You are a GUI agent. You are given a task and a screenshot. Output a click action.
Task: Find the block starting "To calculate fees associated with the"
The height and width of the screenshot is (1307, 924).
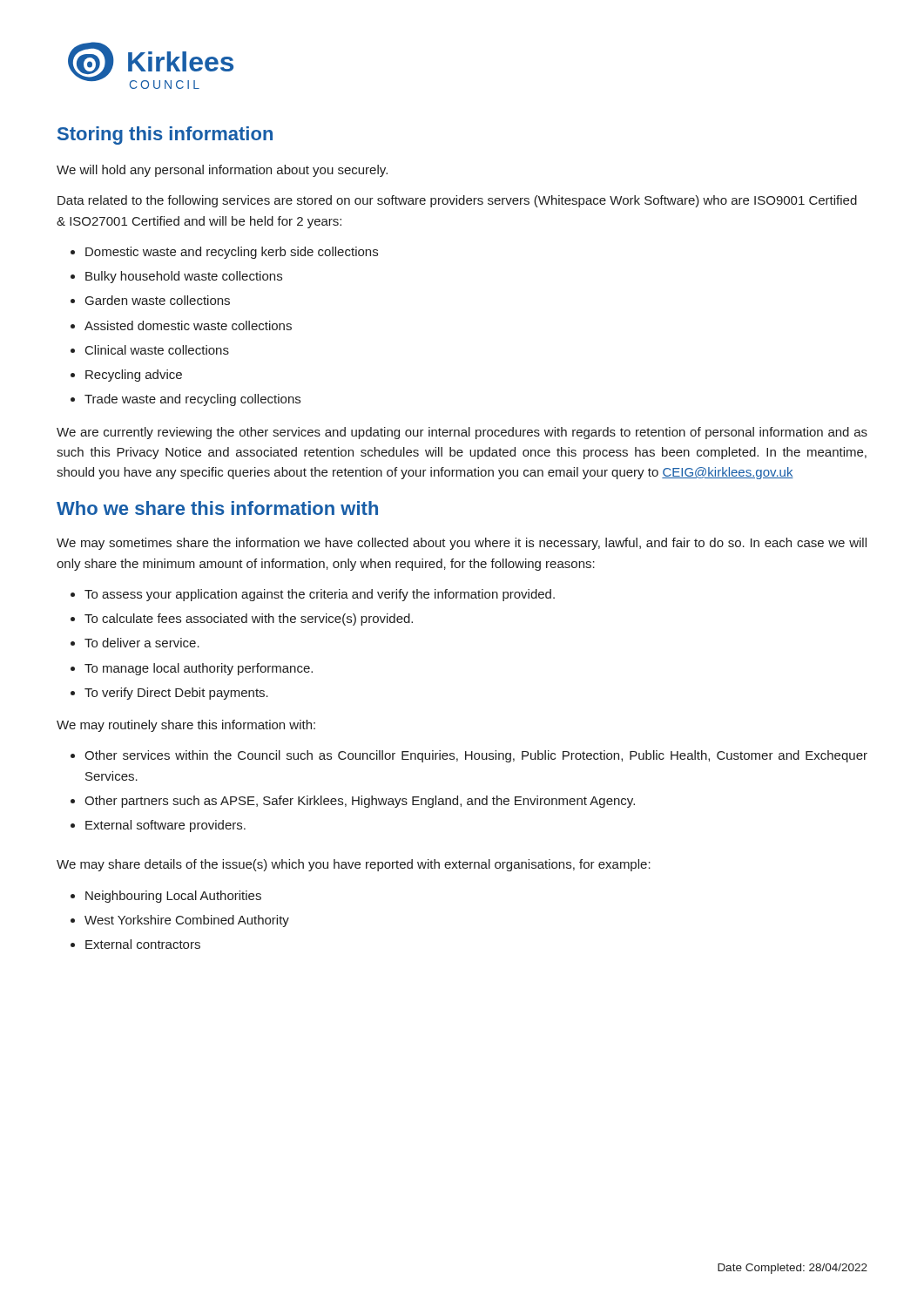point(249,620)
